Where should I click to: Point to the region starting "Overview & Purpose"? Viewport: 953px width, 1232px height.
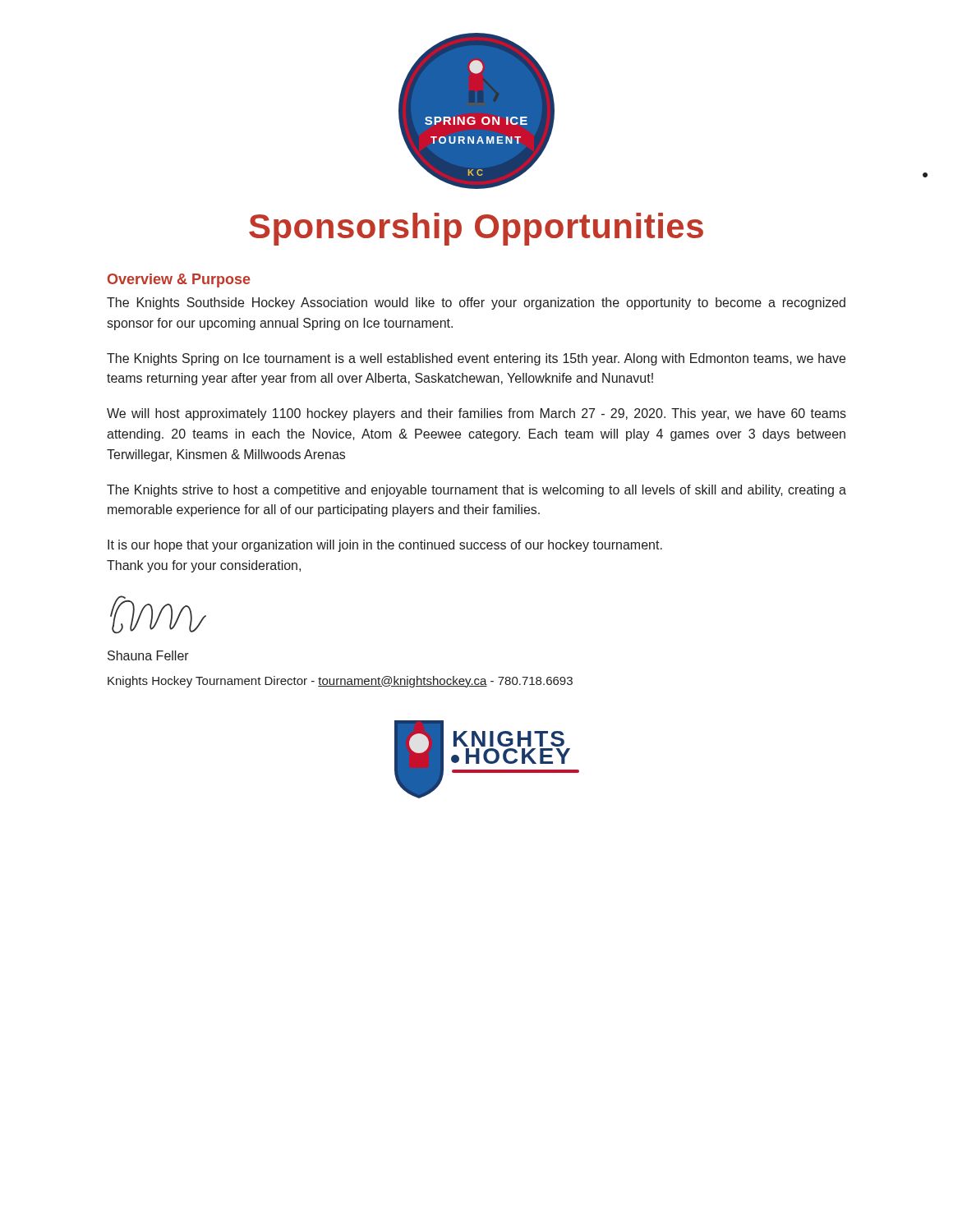179,279
